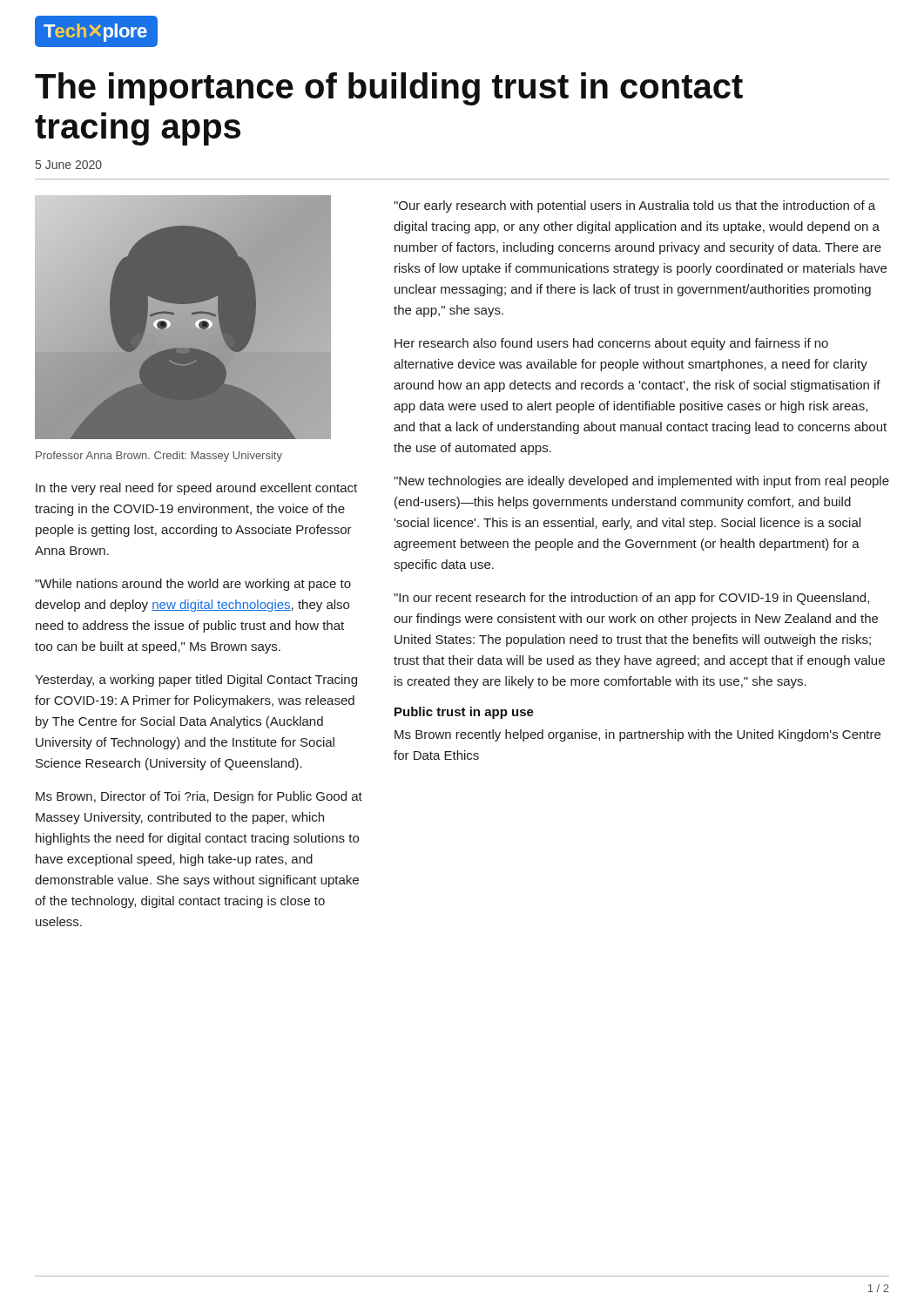Find "5 June 2020" on this page

[68, 165]
